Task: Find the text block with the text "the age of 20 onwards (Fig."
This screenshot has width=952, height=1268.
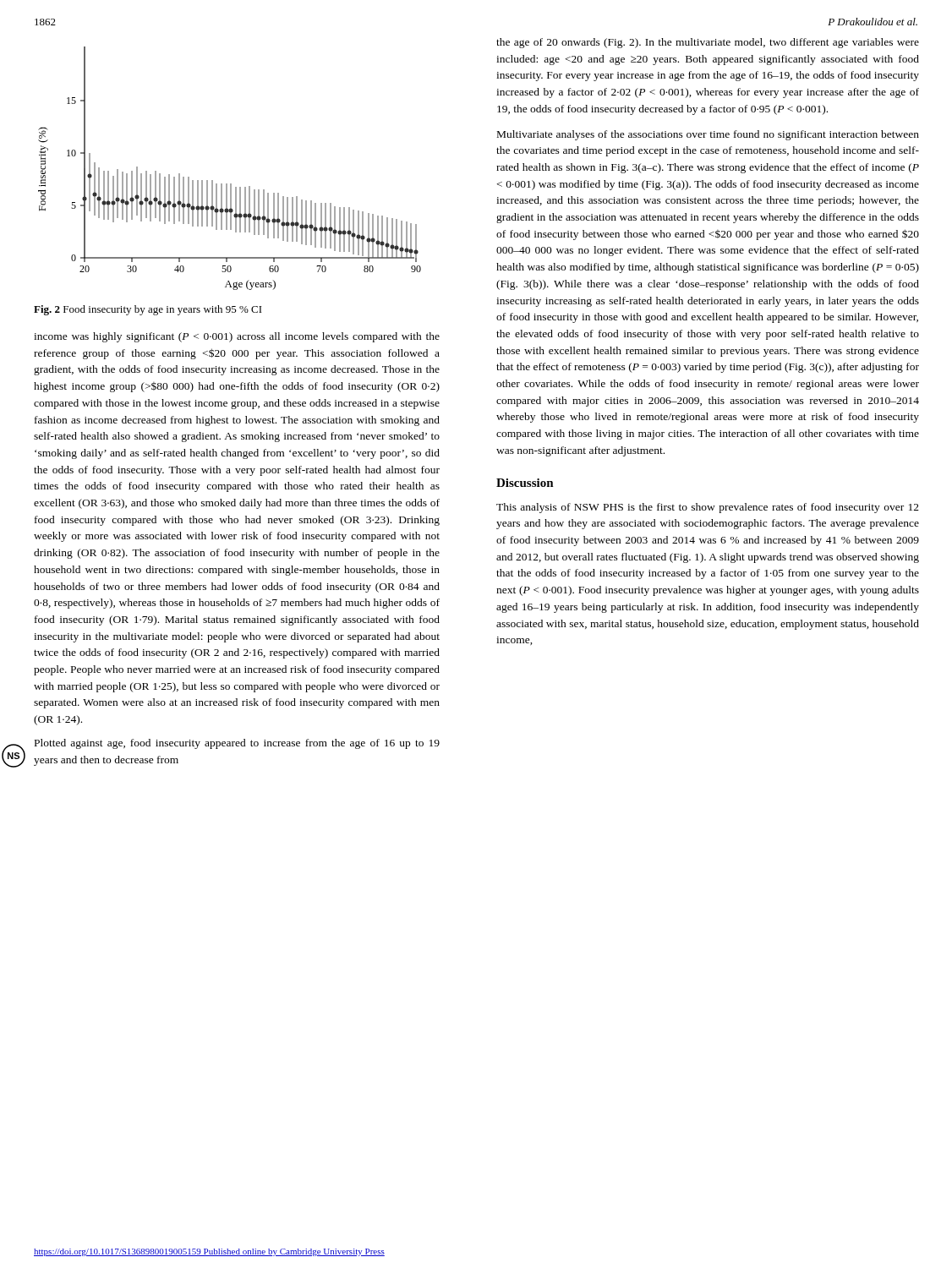Action: [x=708, y=75]
